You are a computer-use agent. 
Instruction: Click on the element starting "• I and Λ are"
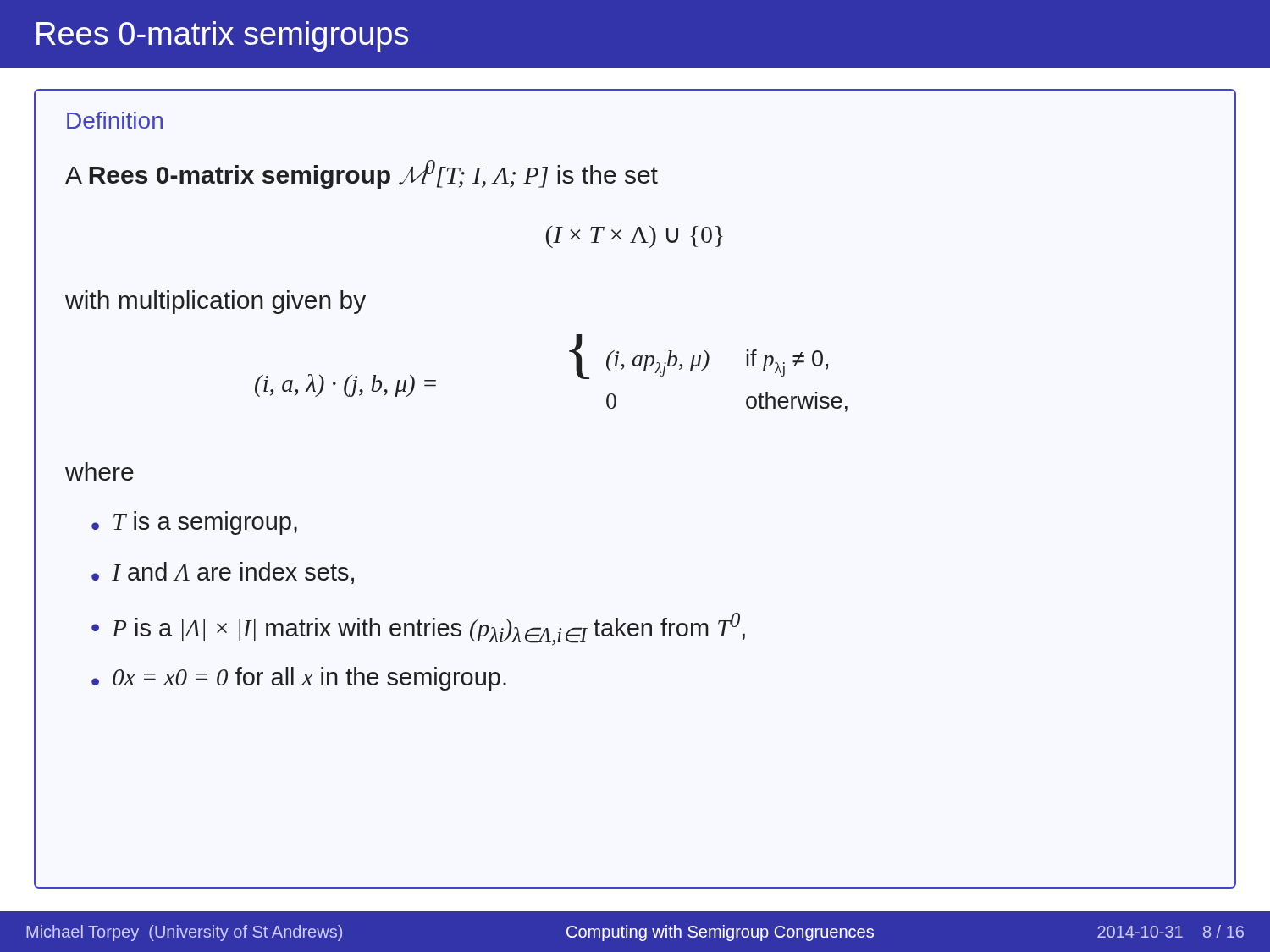223,575
